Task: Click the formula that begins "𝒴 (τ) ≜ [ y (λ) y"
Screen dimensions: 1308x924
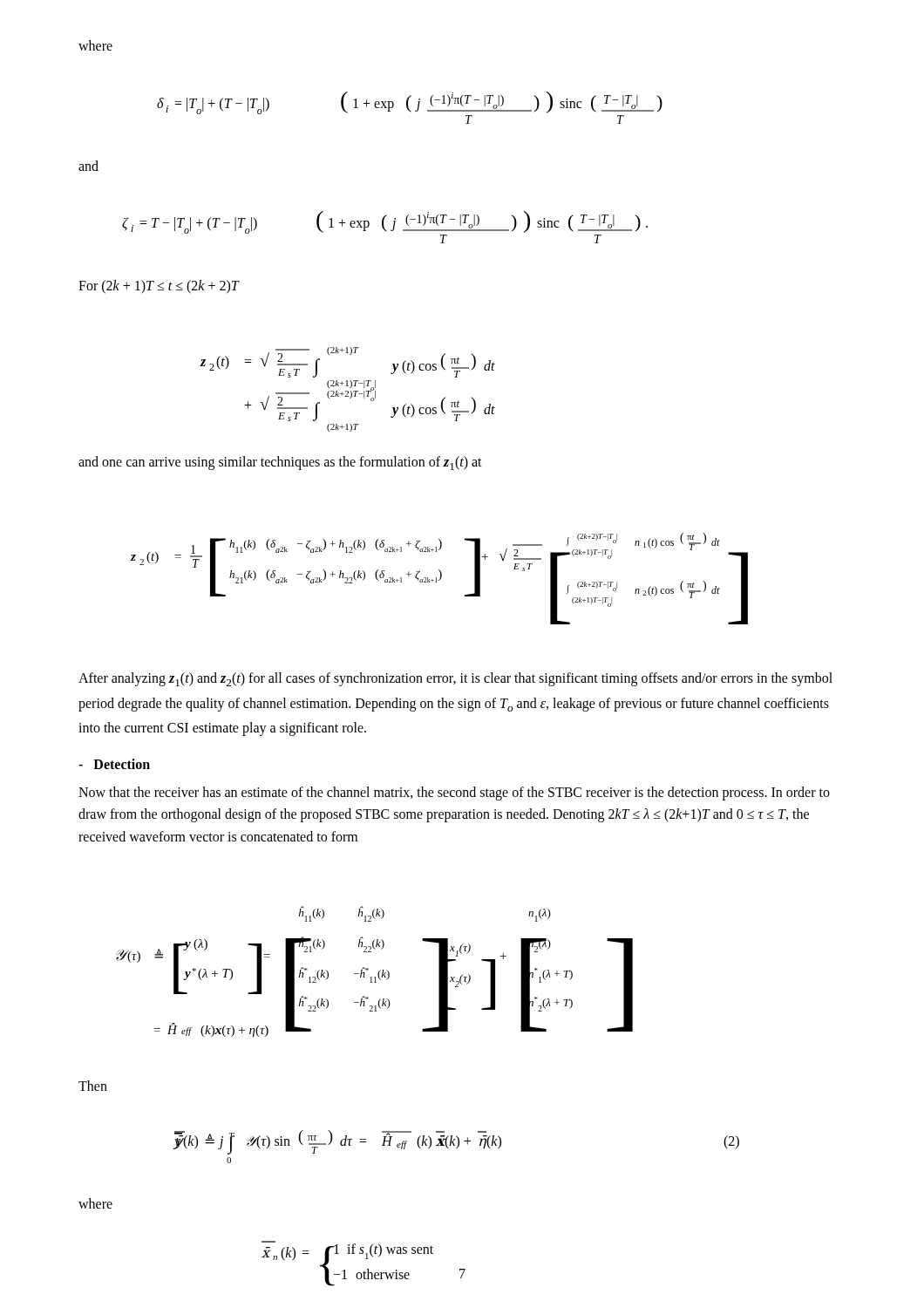Action: pos(462,960)
